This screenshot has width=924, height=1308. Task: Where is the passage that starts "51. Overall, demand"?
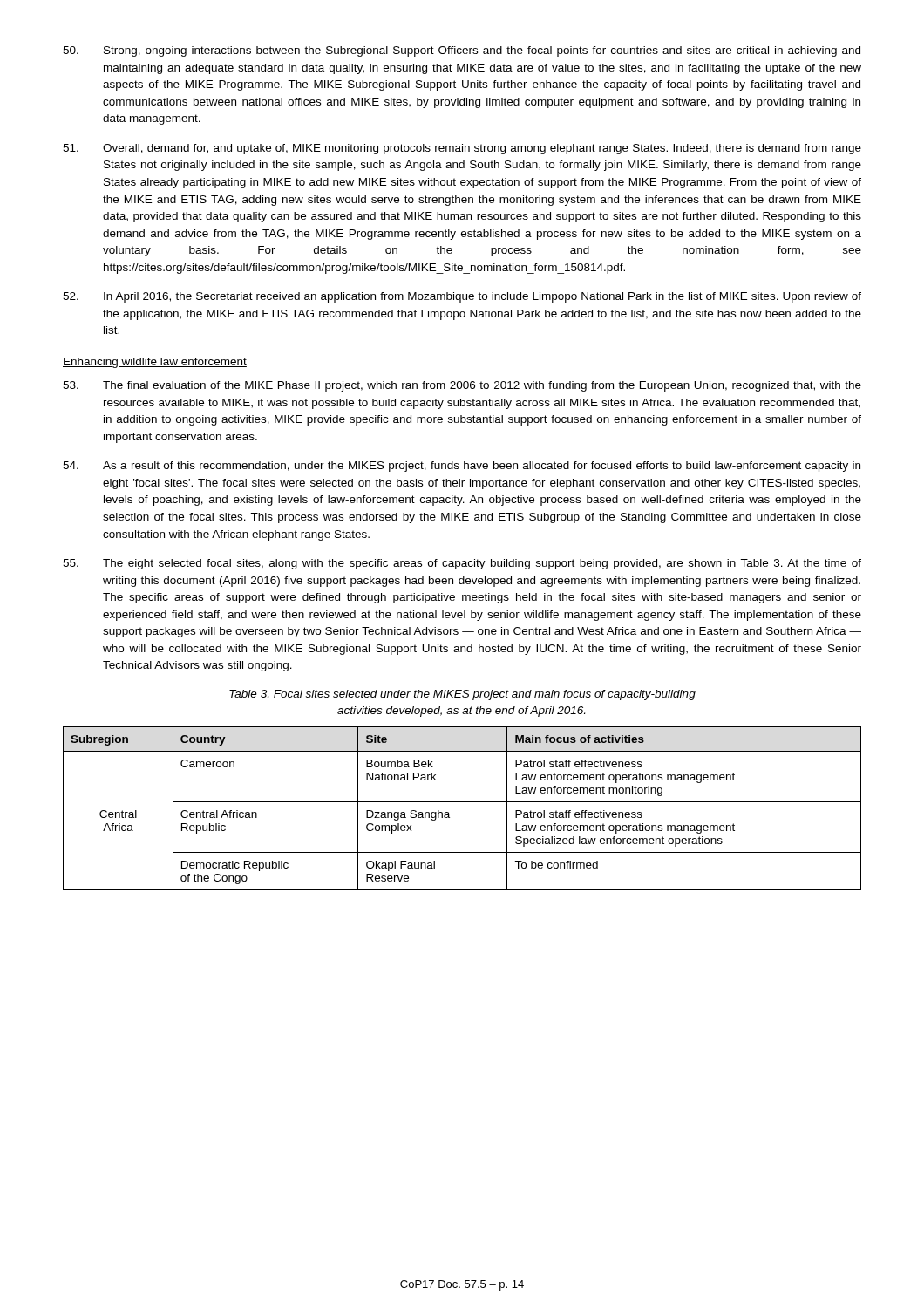[x=462, y=208]
